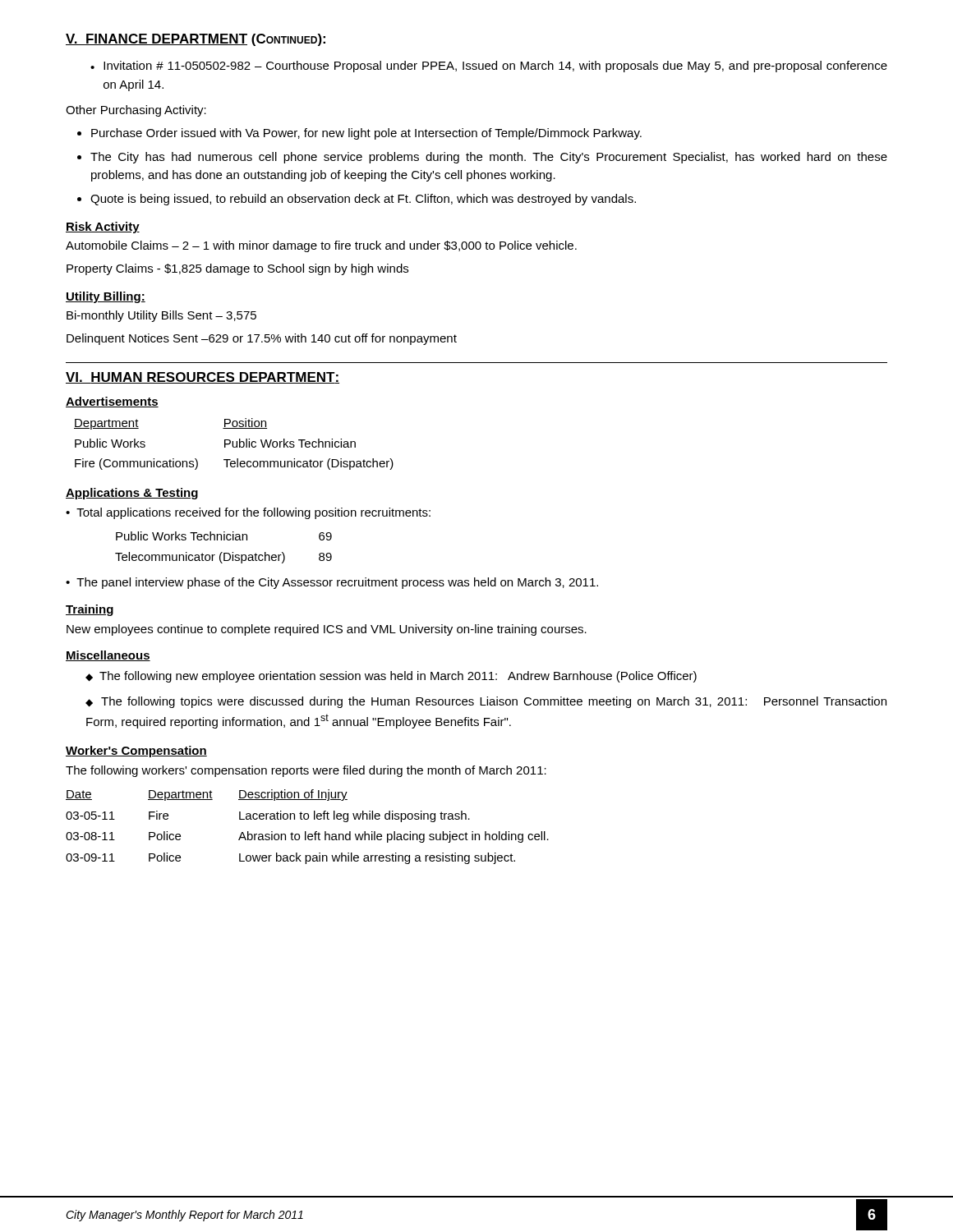Where is the passage that starts "The City has had numerous"?
Viewport: 953px width, 1232px height.
click(489, 165)
